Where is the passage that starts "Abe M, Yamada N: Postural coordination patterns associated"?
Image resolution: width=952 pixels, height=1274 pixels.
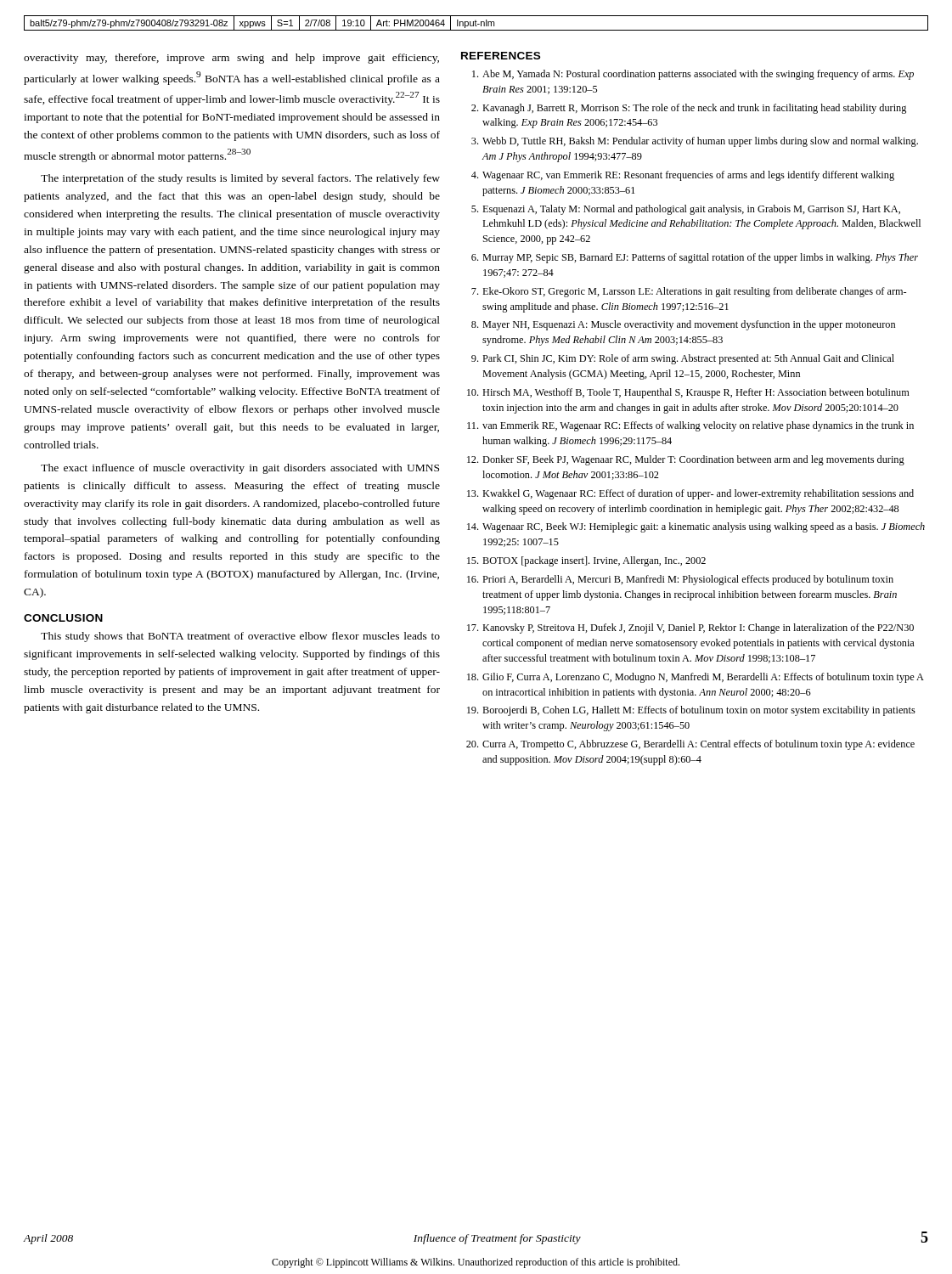click(694, 82)
